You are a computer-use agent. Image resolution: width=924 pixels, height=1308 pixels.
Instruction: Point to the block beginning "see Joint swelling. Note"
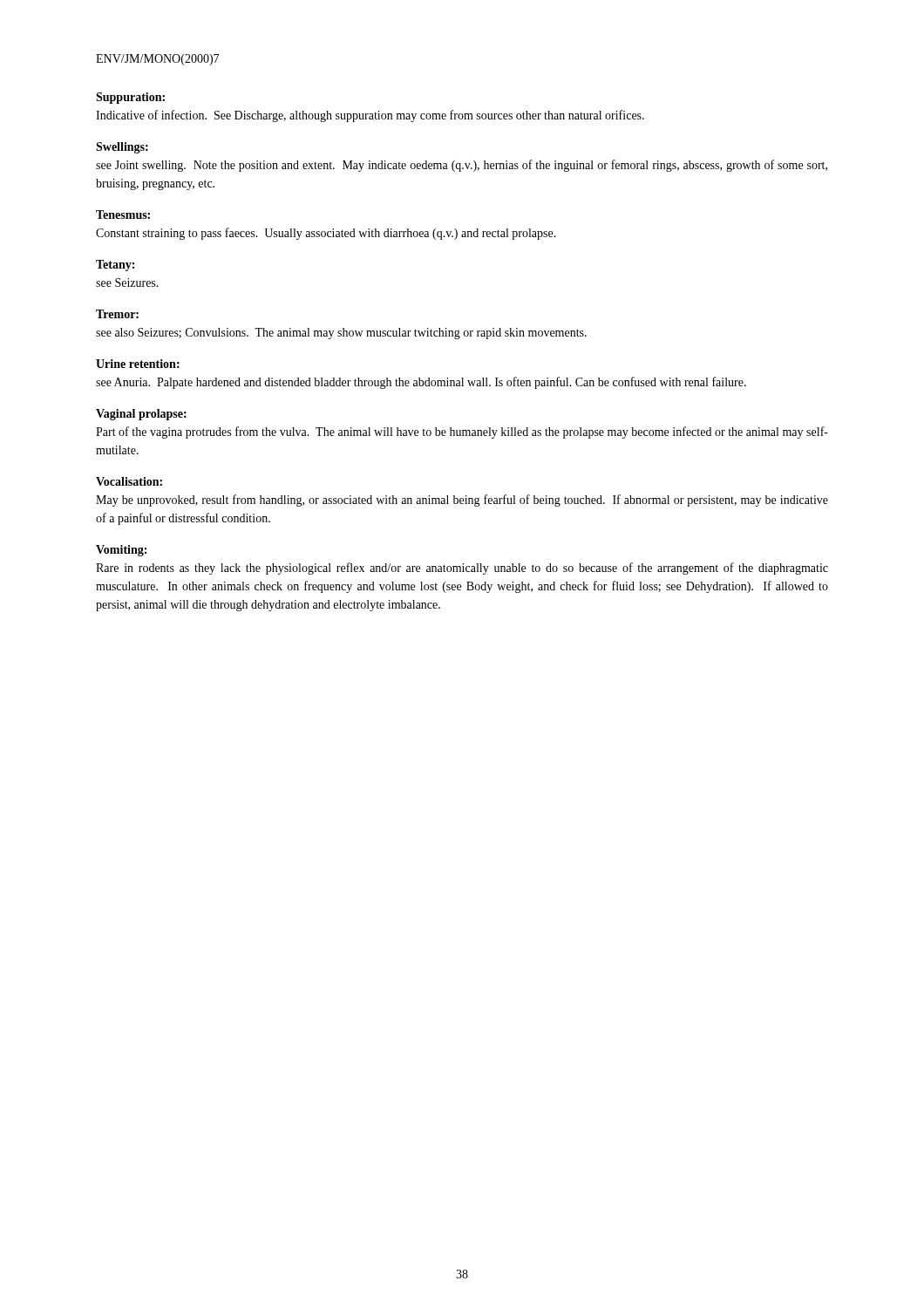tap(462, 174)
